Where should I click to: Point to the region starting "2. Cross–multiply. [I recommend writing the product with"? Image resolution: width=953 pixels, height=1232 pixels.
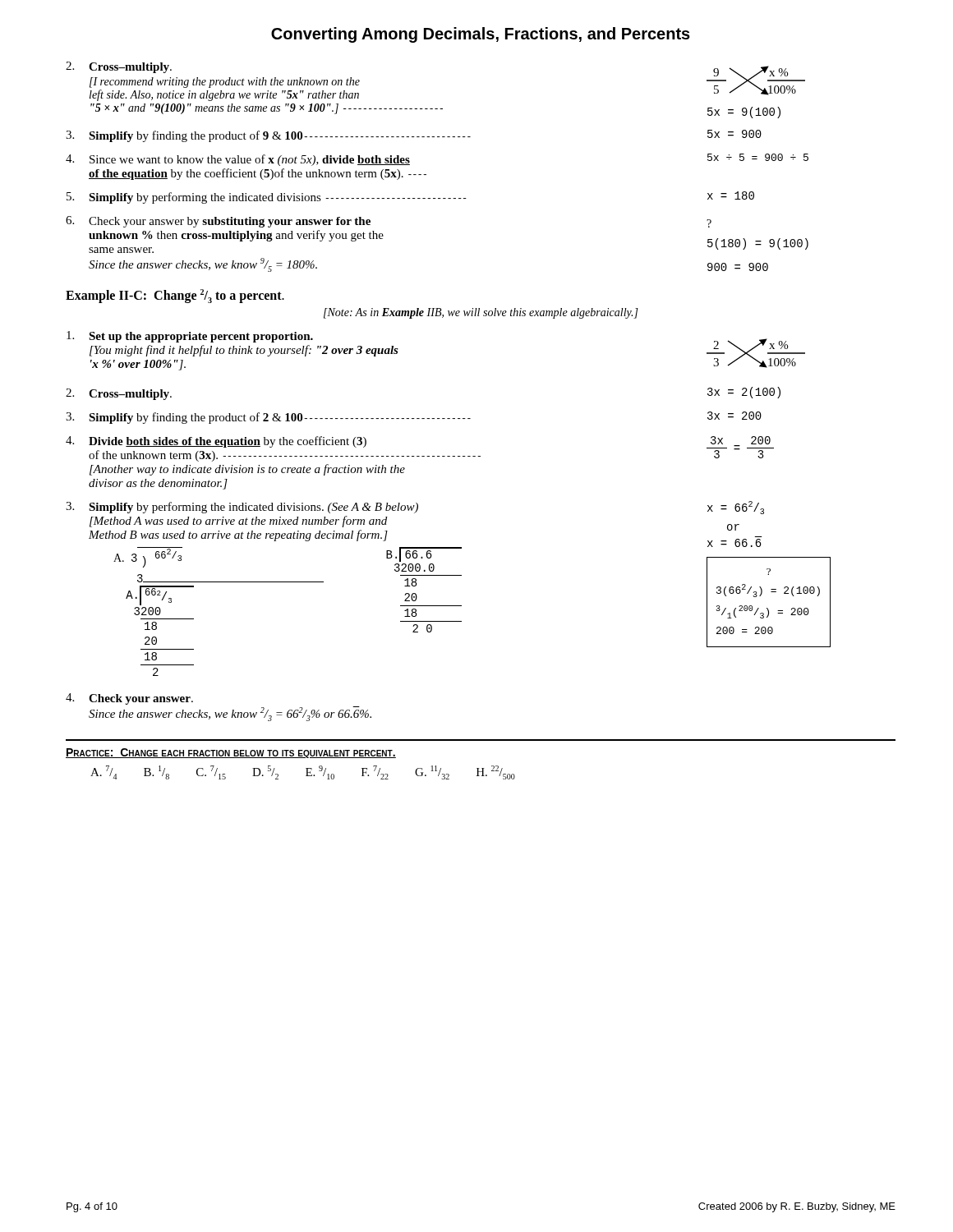click(x=213, y=81)
